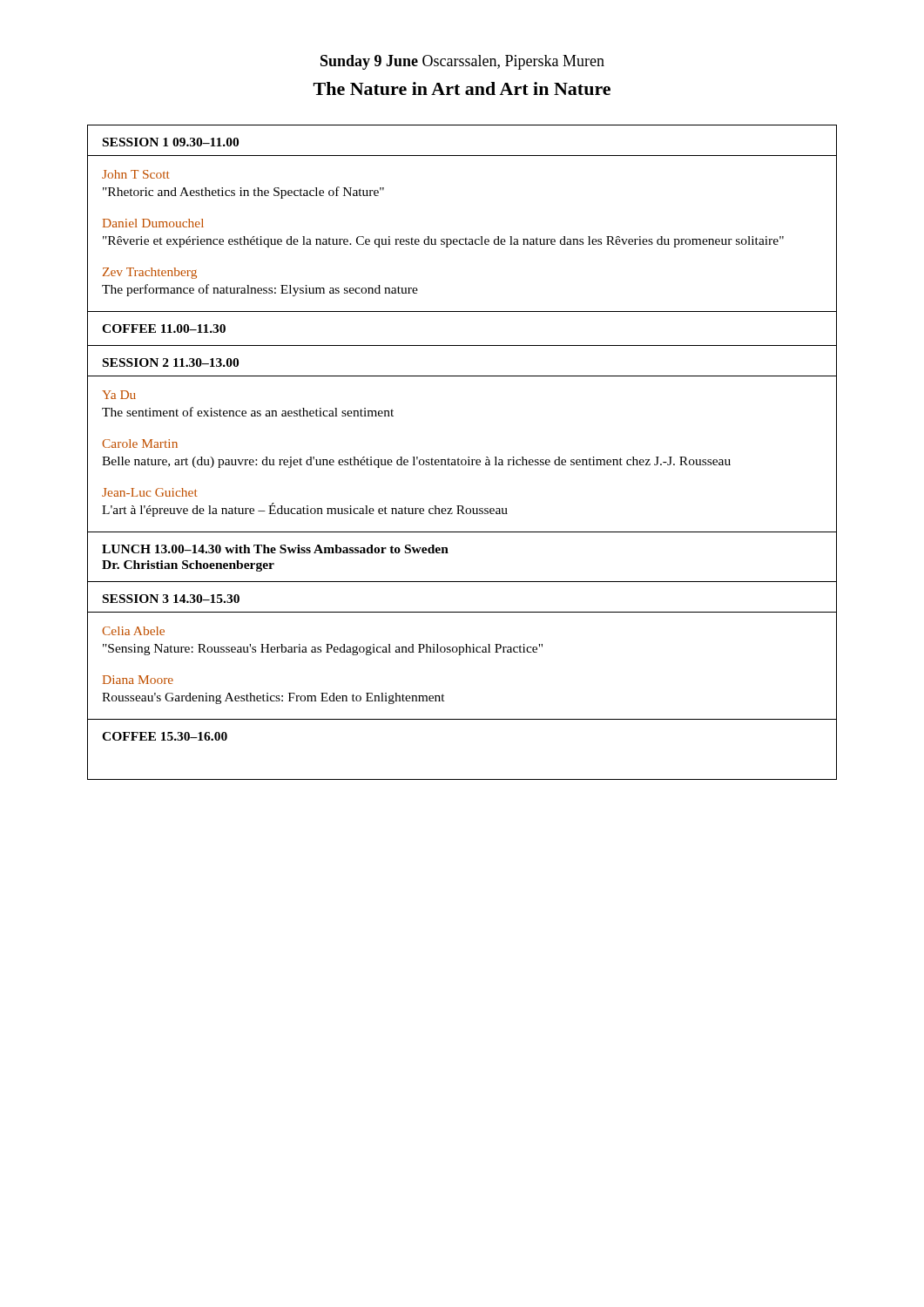Navigate to the text block starting "Carole Martin Belle nature, art (du) pauvre: du"
The width and height of the screenshot is (924, 1307).
(x=462, y=452)
